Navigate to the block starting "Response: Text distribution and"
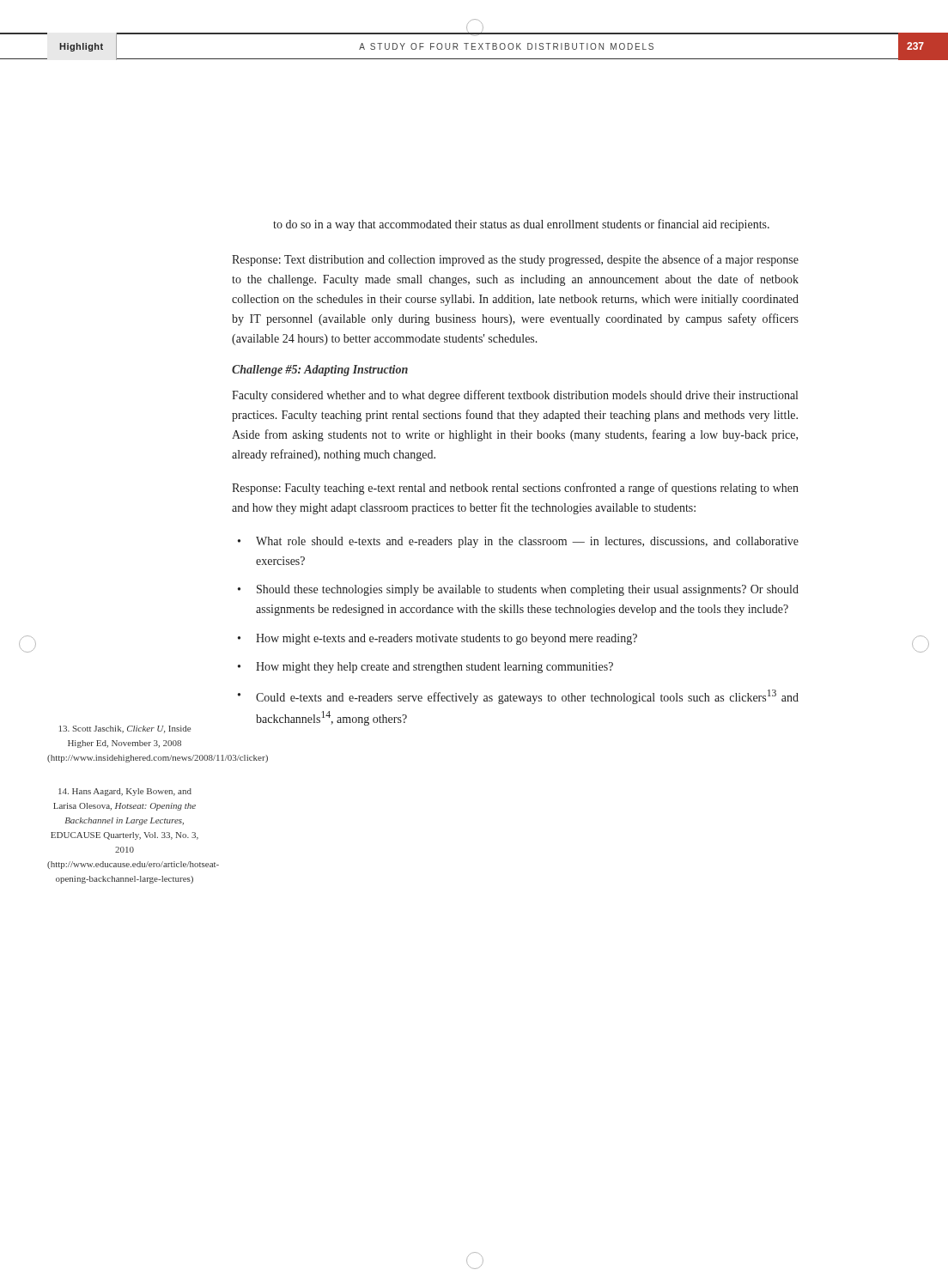This screenshot has width=948, height=1288. 515,299
